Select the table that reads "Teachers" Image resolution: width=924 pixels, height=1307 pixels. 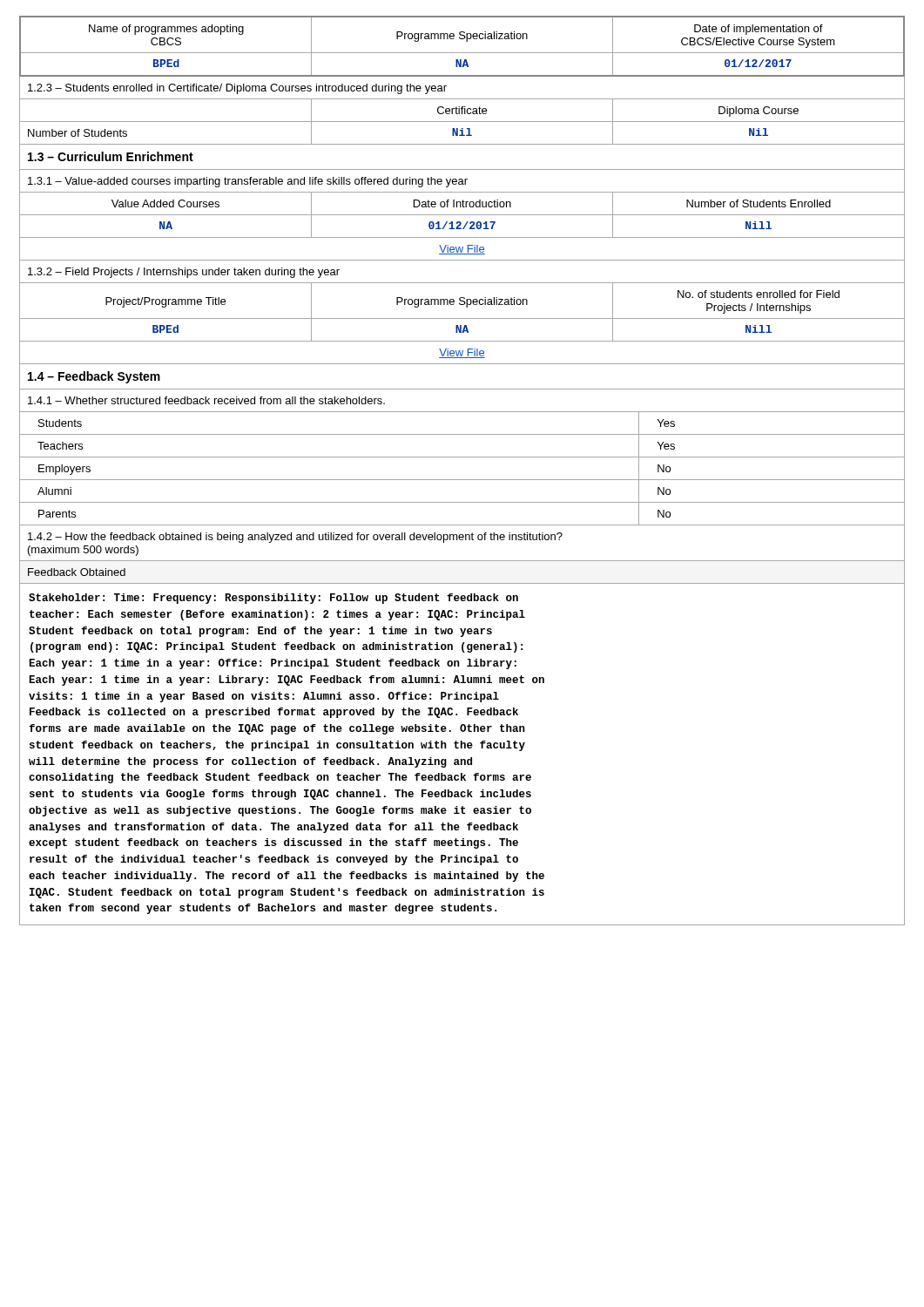tap(462, 469)
